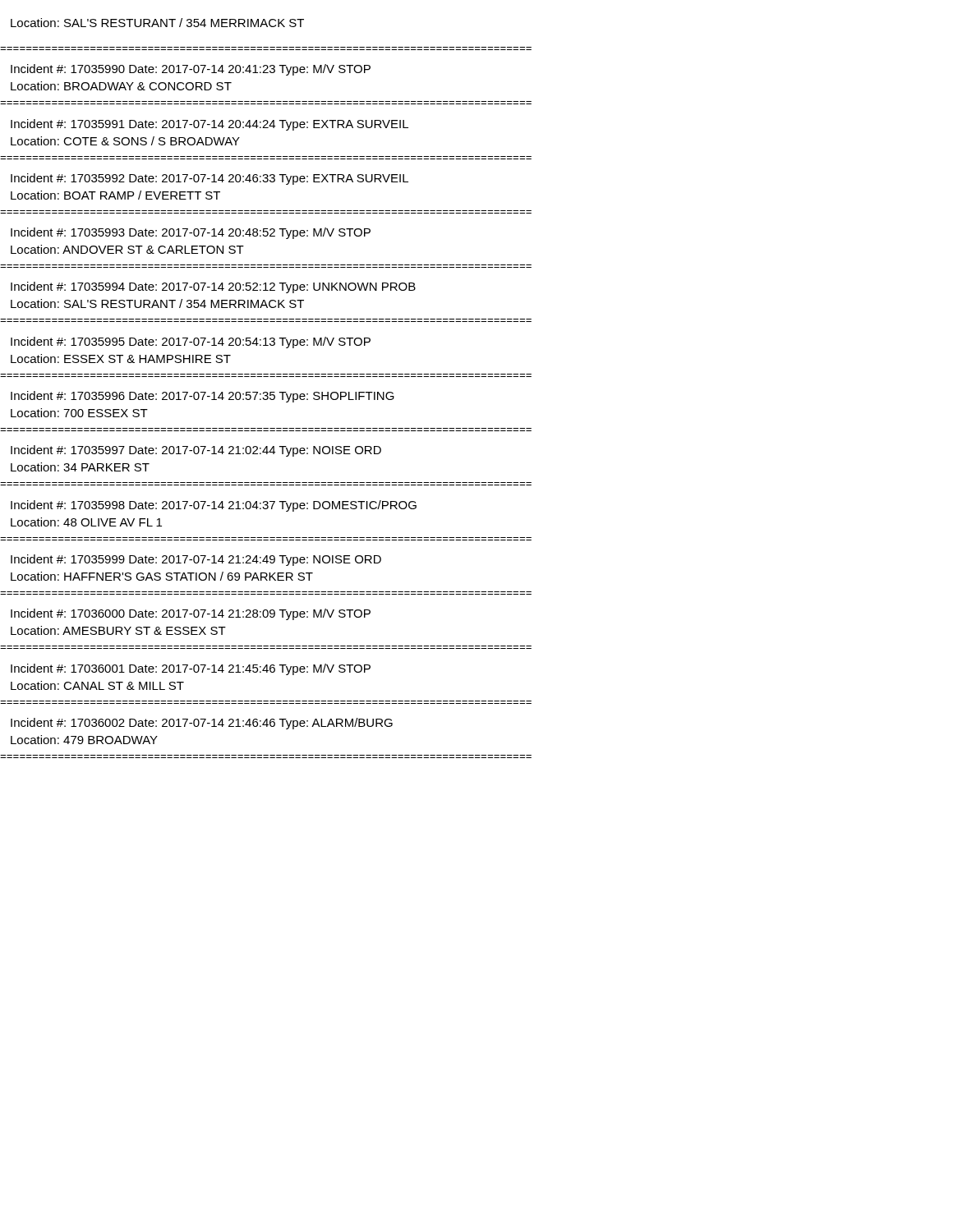The width and height of the screenshot is (953, 1232).
Task: Where is the passage that starts "Incident #: 17035992 Date:"?
Action: [x=209, y=179]
